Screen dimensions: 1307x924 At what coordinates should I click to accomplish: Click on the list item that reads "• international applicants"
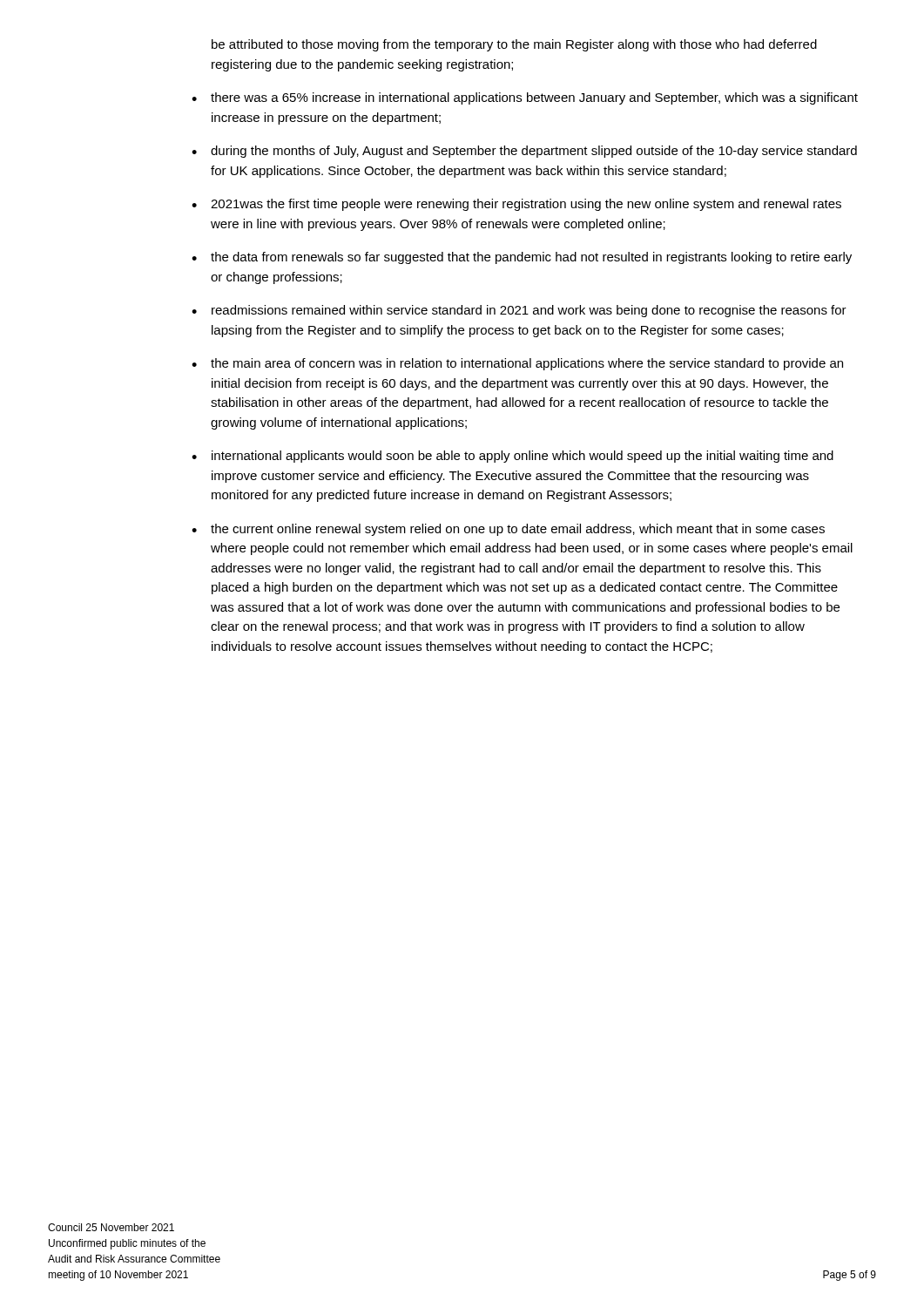[x=527, y=475]
